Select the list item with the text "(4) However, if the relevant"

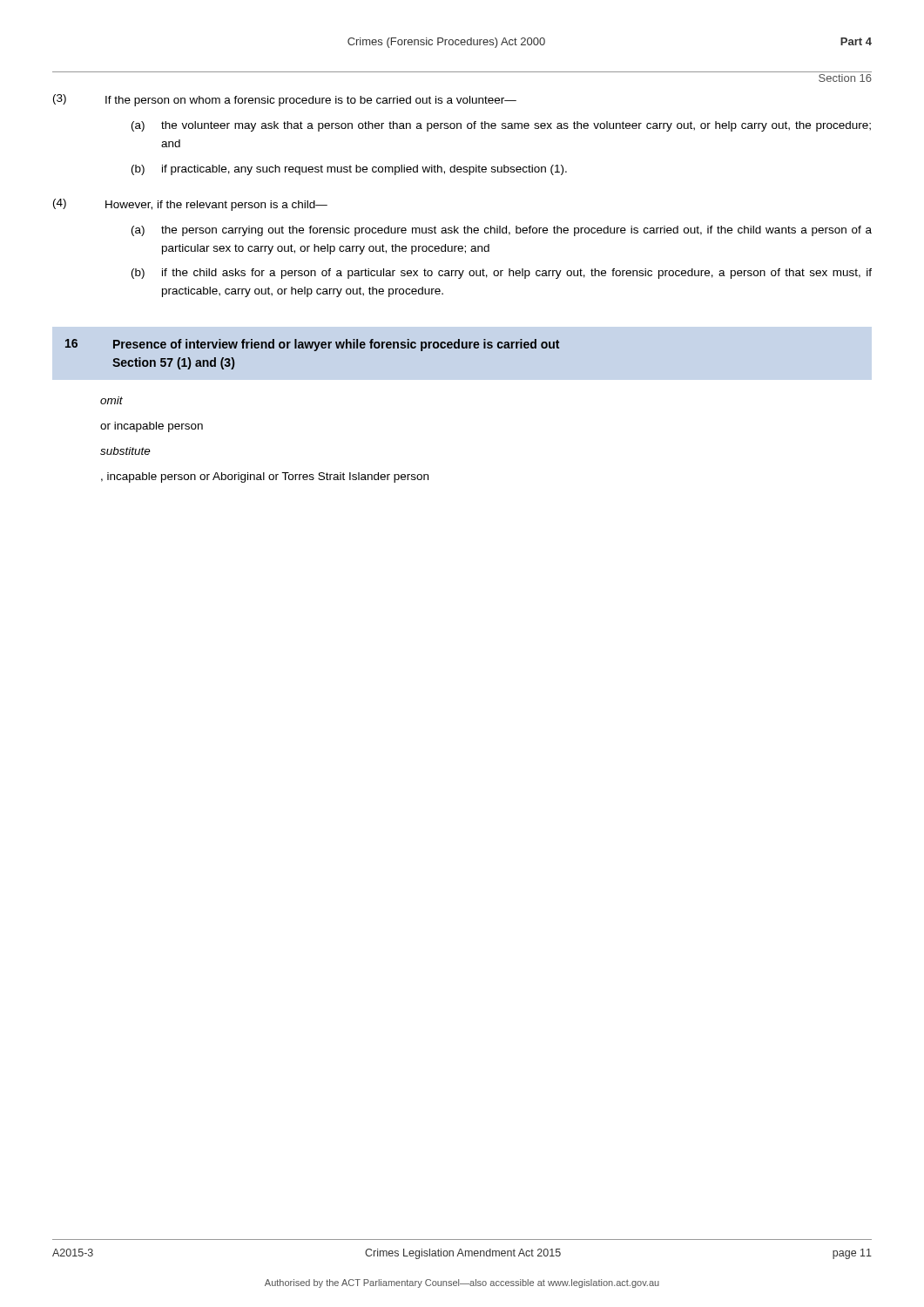click(462, 252)
